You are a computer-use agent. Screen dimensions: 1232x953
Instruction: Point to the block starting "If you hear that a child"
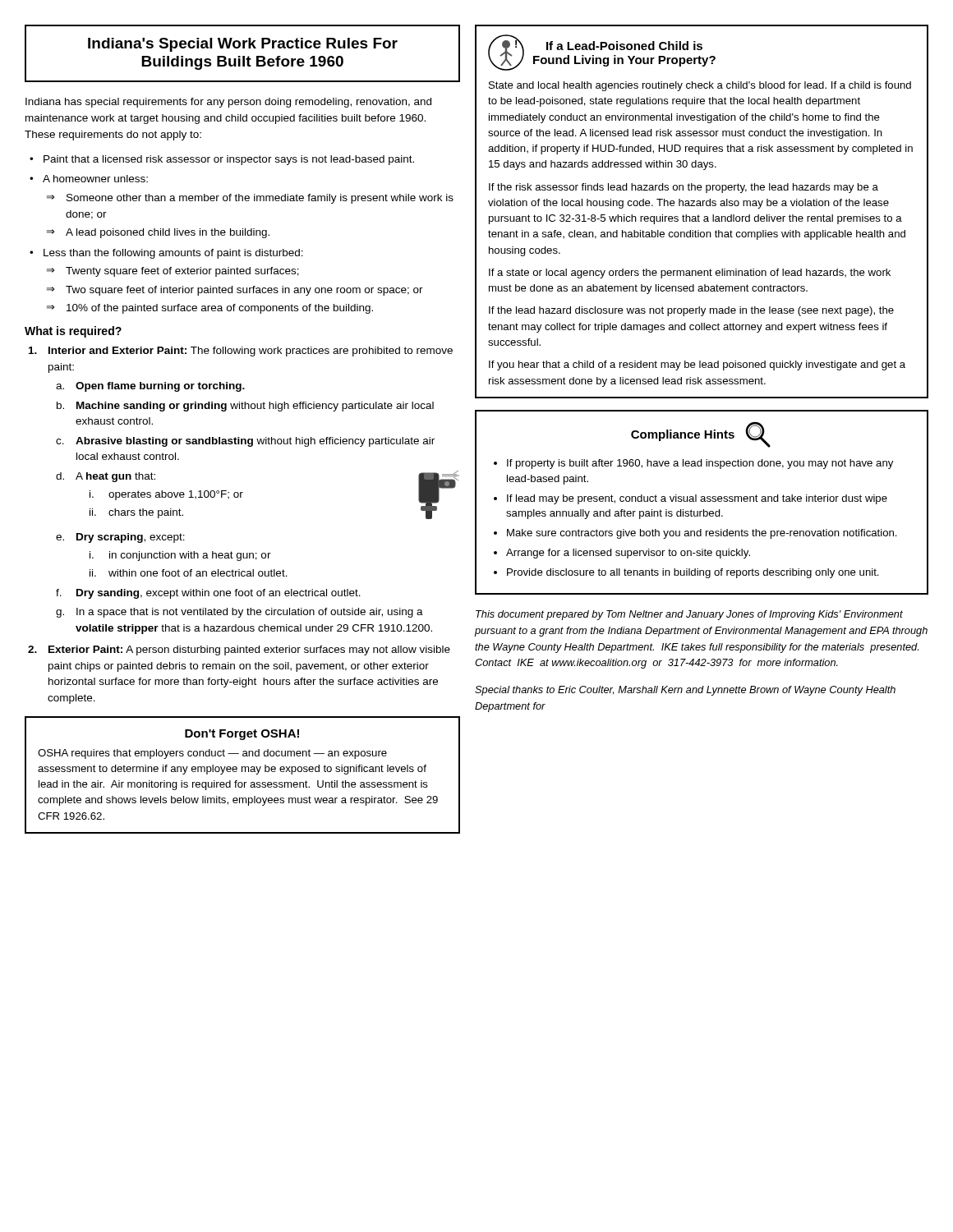(x=697, y=372)
